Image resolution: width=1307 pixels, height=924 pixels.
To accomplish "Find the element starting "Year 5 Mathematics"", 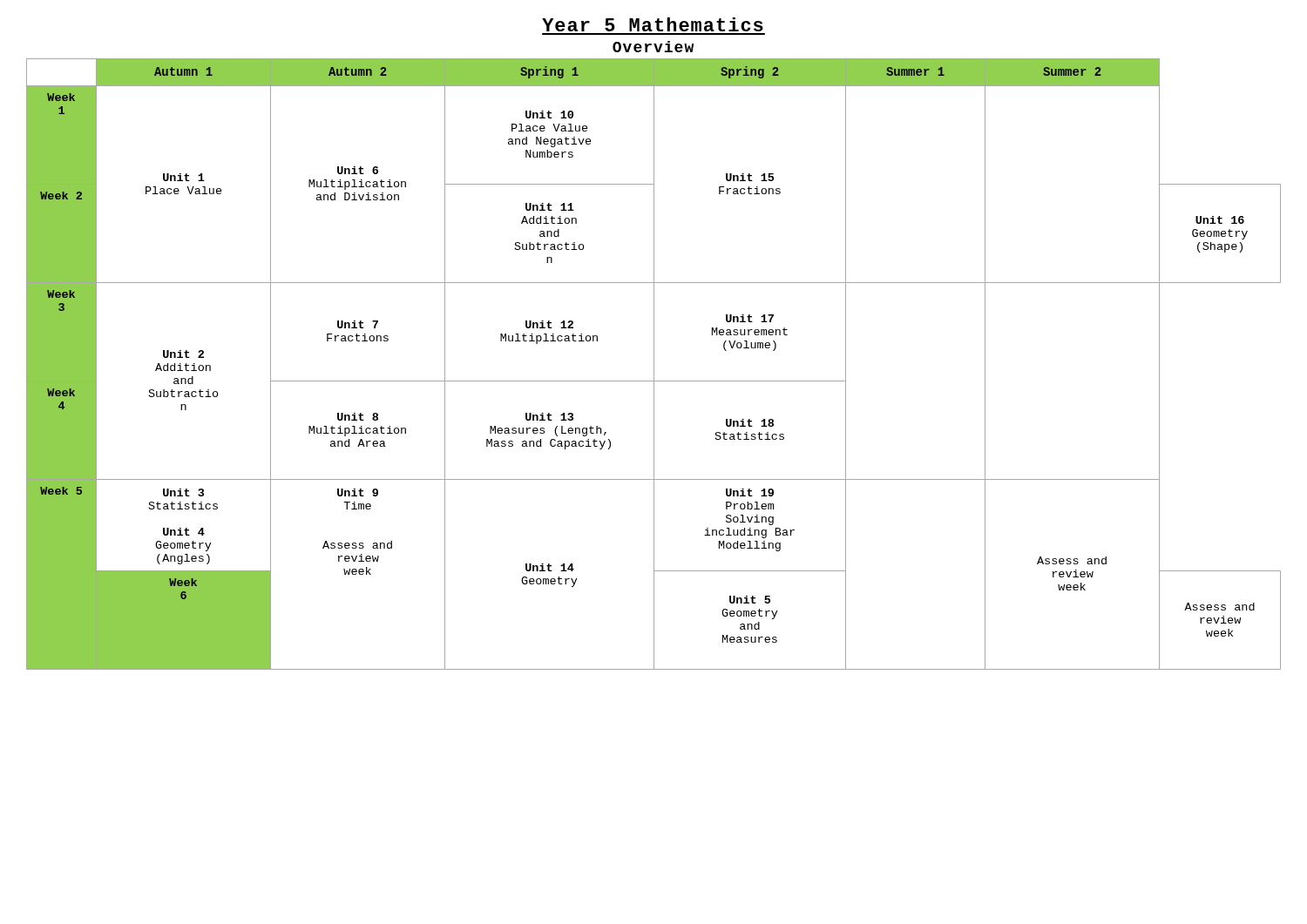I will point(654,27).
